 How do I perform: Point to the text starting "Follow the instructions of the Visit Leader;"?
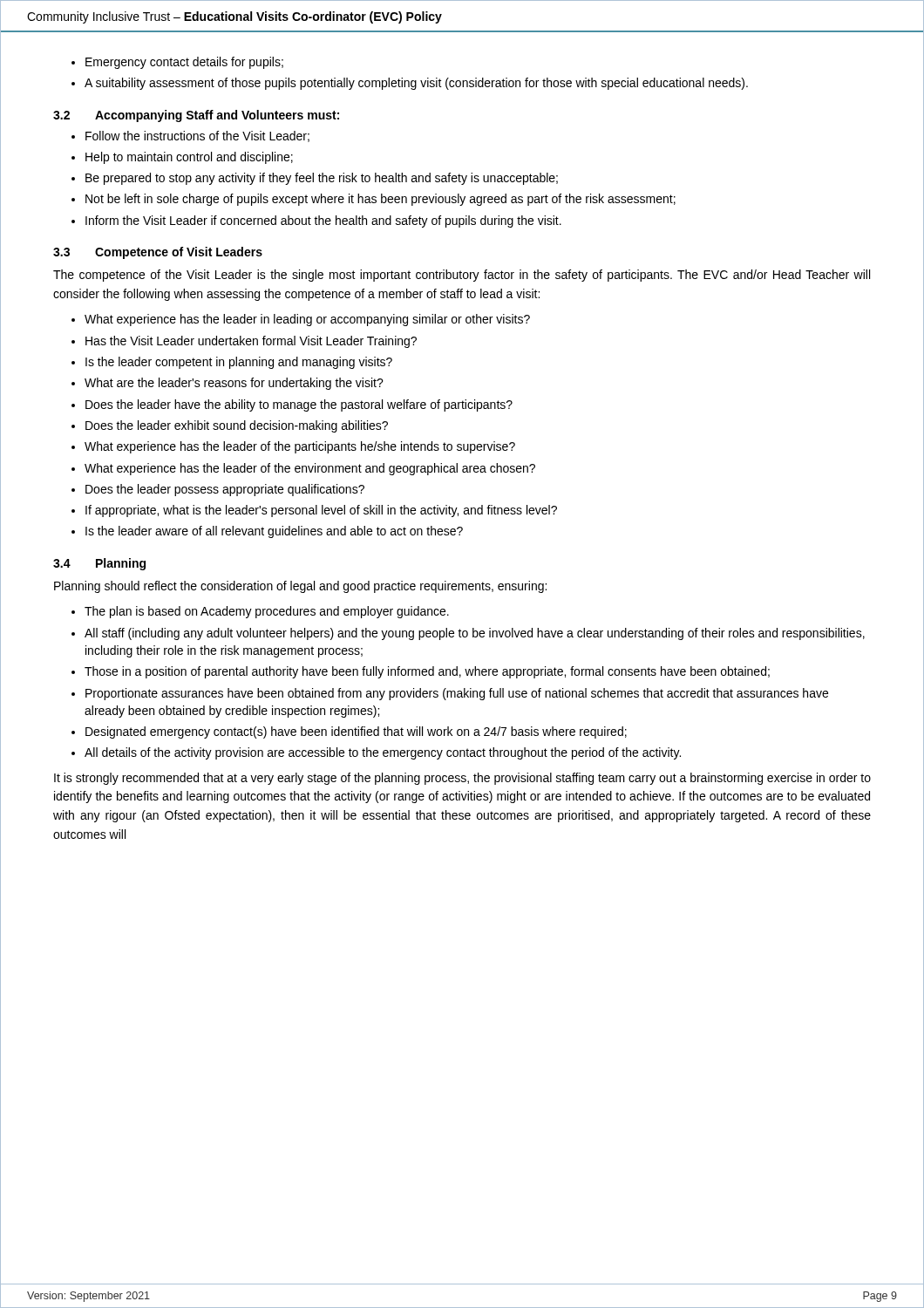tap(197, 136)
